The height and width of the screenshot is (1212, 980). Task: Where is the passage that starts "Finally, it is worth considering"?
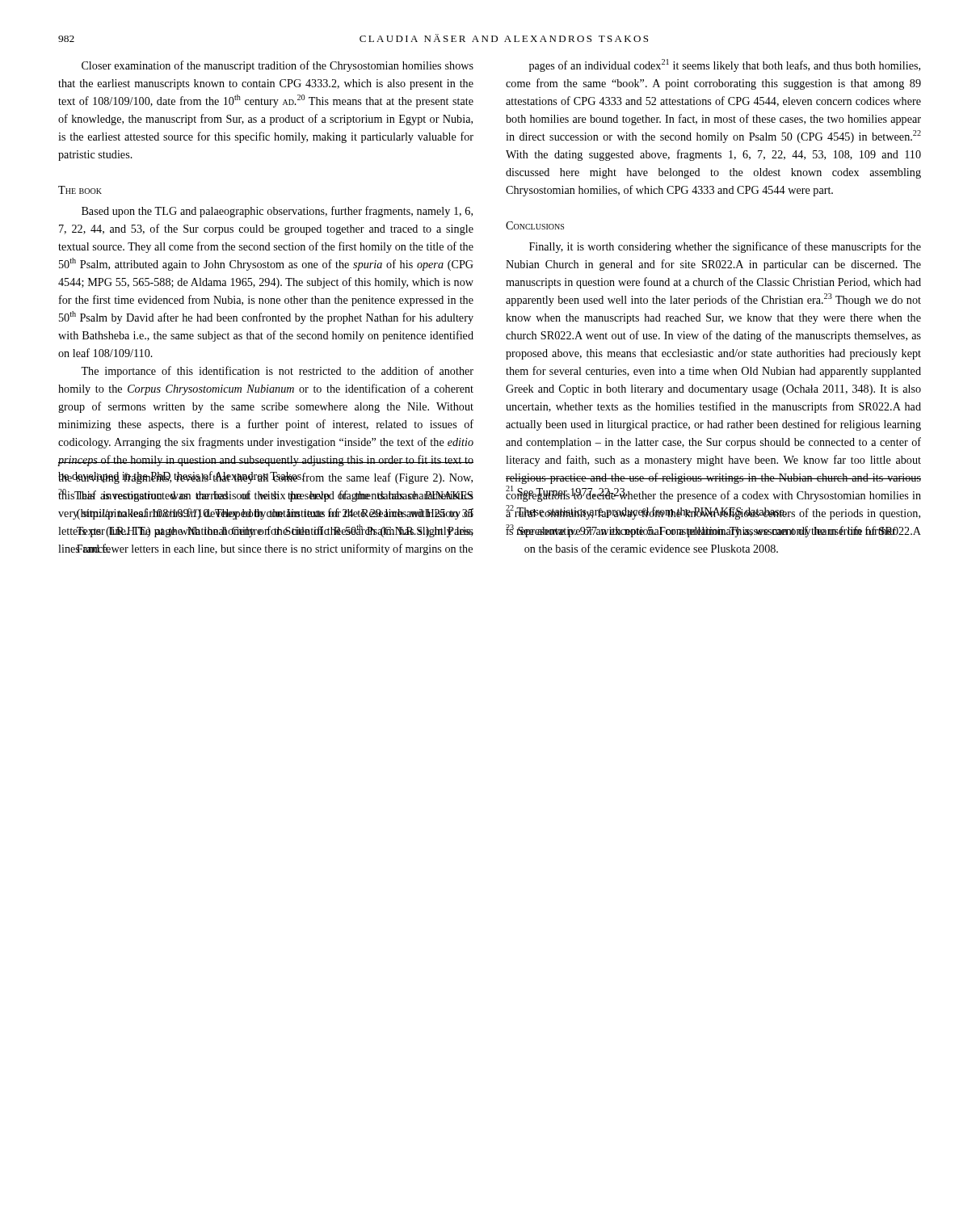713,389
